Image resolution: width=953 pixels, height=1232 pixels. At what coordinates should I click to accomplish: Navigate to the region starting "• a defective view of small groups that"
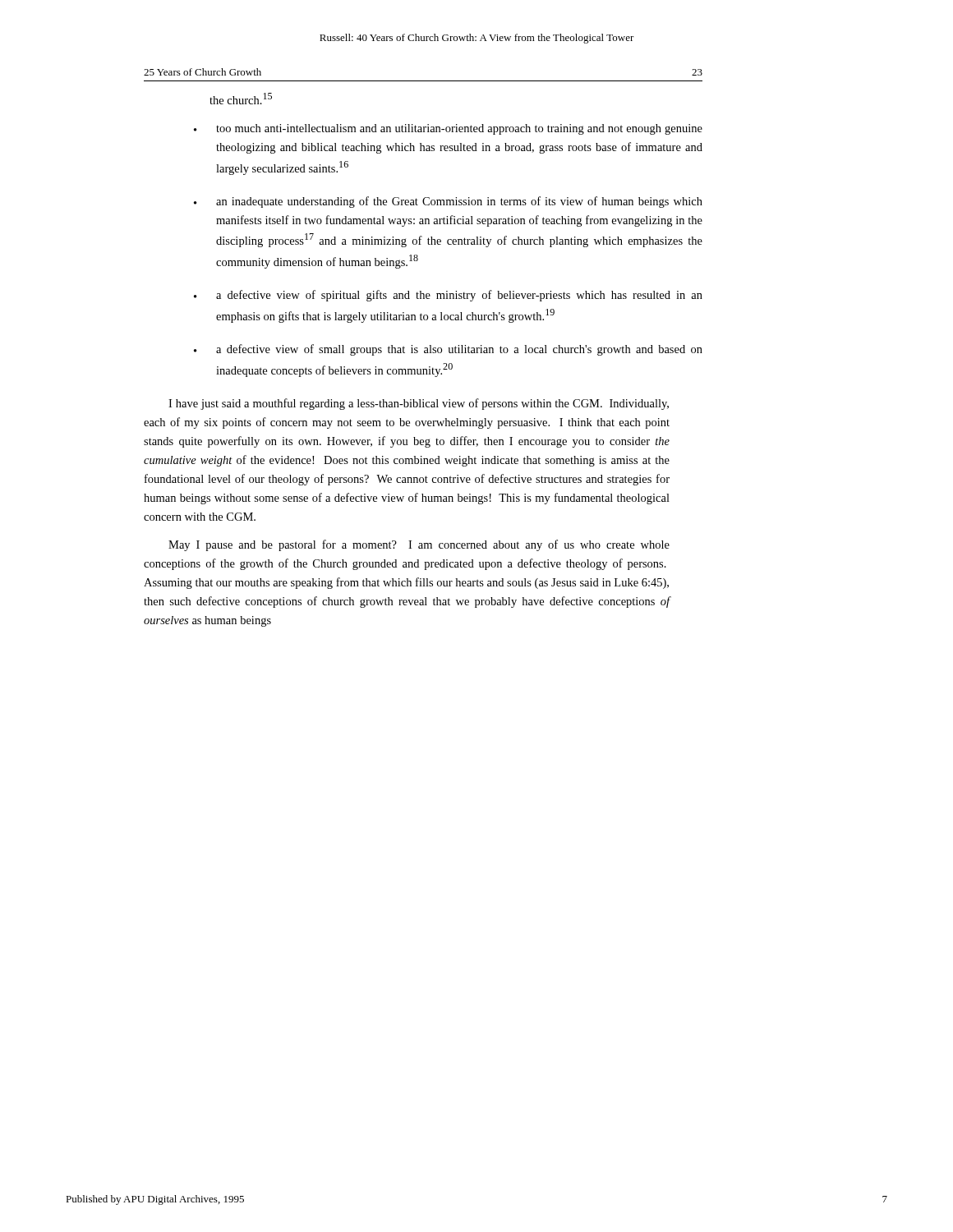(x=448, y=360)
